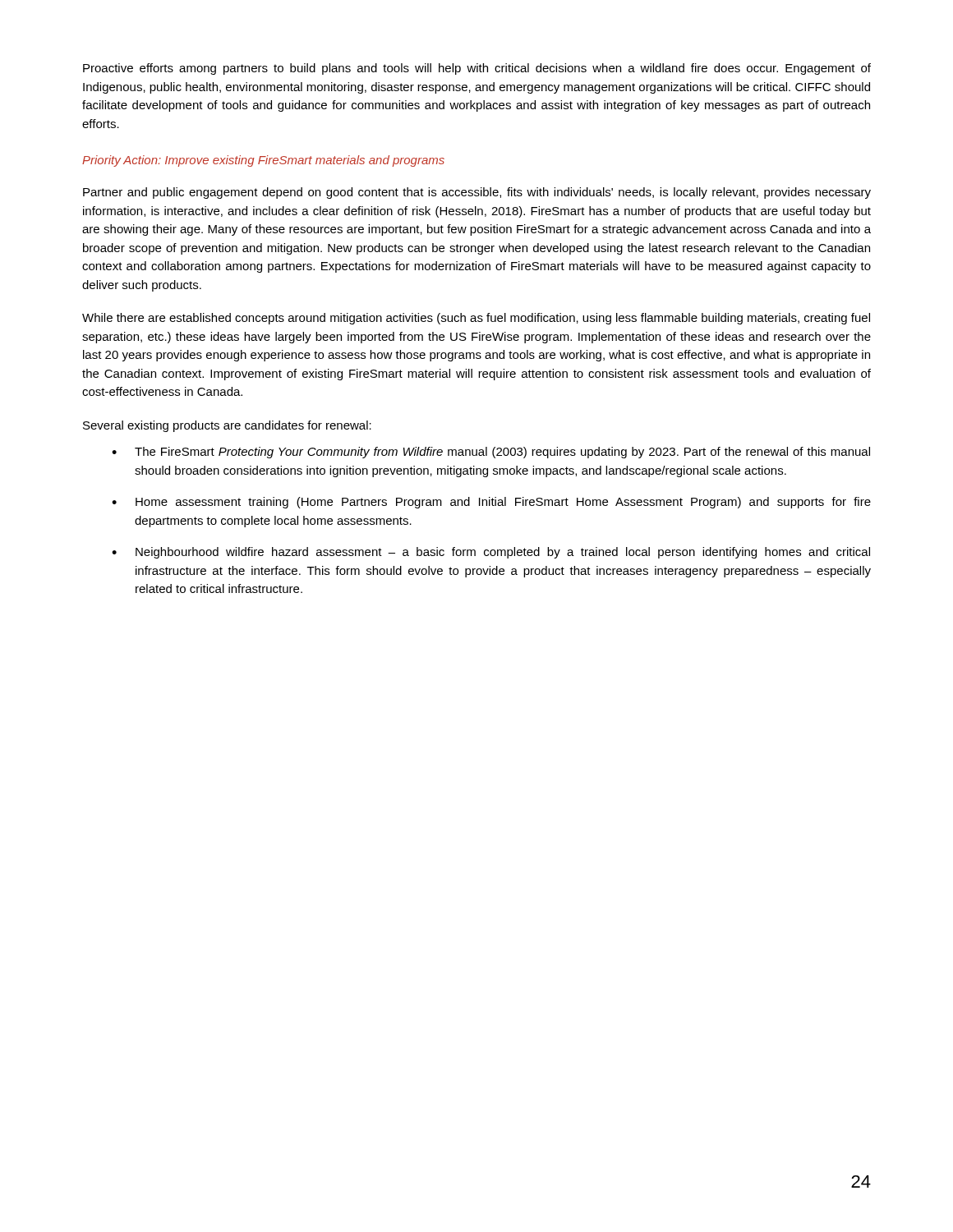Find the text block that says "While there are established"
The image size is (953, 1232).
476,354
